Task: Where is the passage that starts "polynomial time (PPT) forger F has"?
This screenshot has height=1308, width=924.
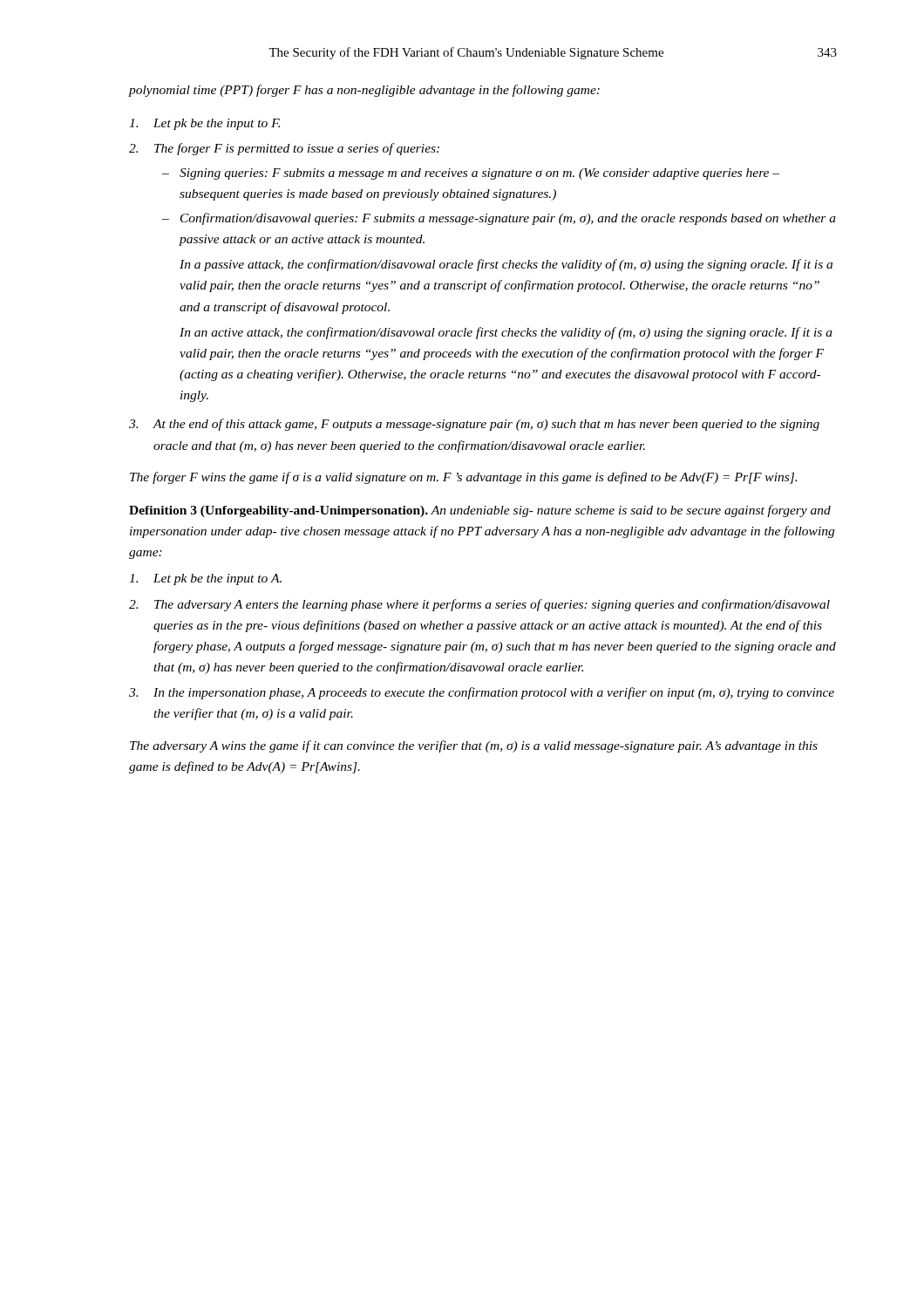Action: [x=365, y=89]
